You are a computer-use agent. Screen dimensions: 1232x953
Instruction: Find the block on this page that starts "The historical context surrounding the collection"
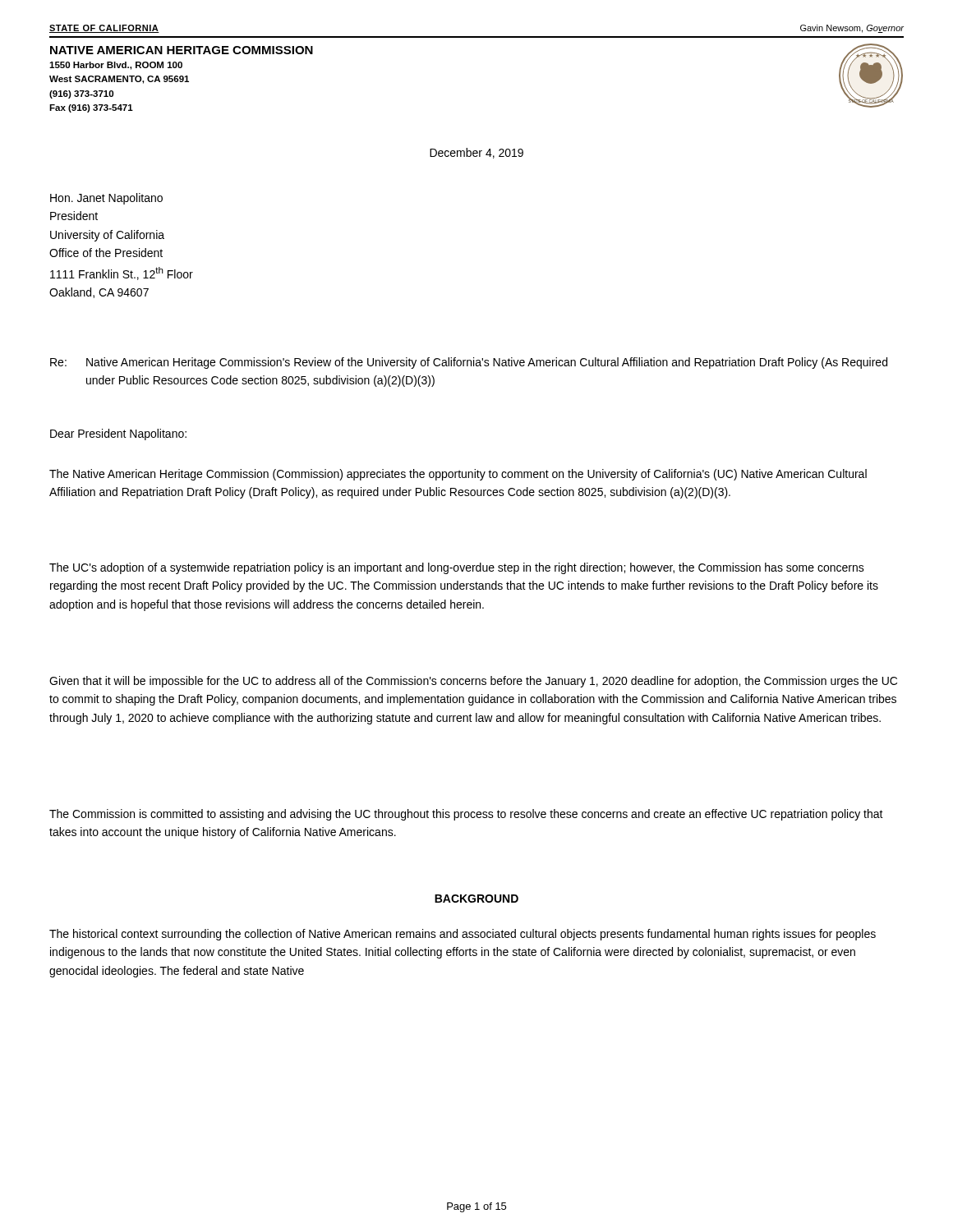pyautogui.click(x=463, y=952)
